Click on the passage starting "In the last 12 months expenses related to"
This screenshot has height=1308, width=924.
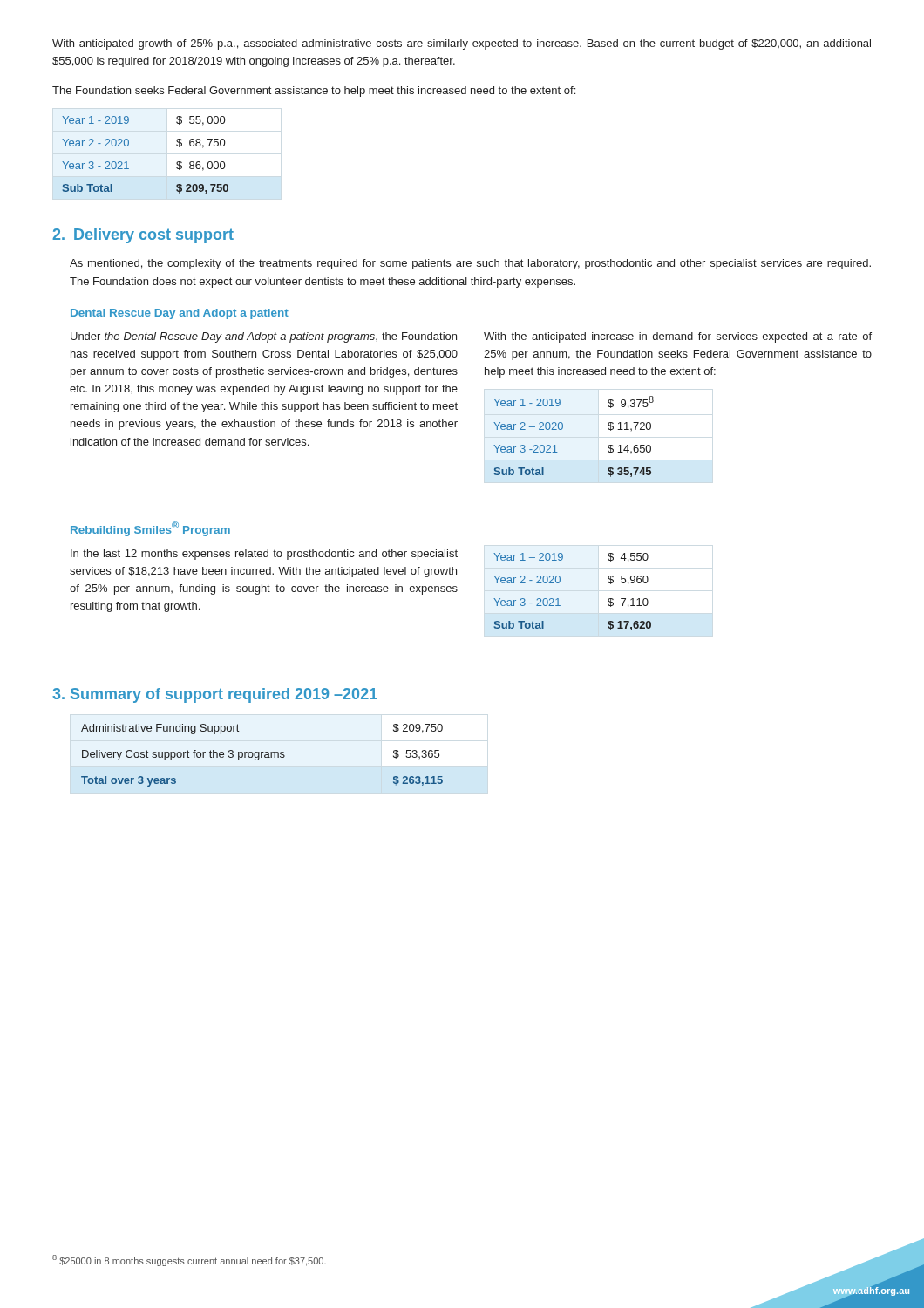[x=264, y=580]
